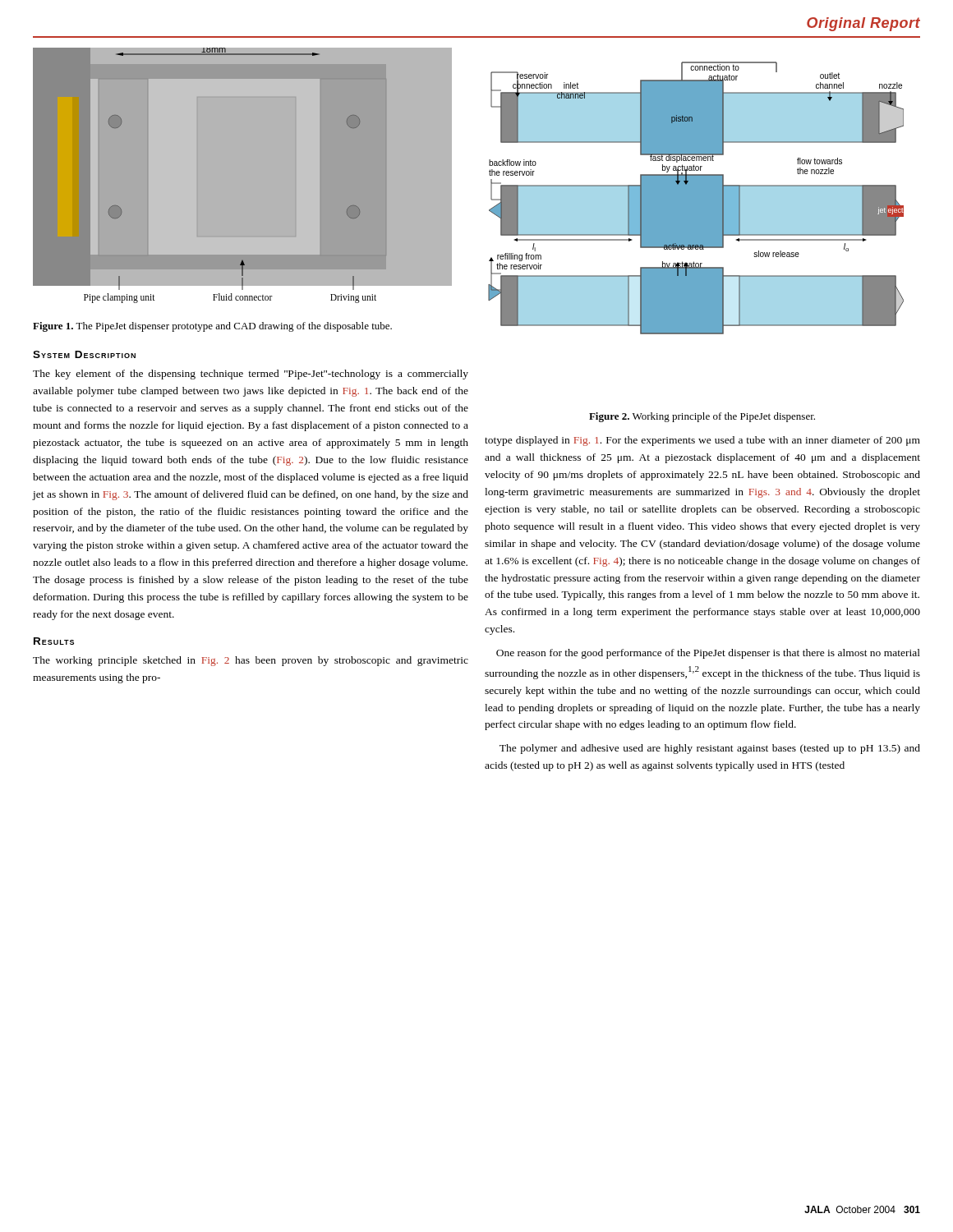Click on the schematic
The height and width of the screenshot is (1232, 953).
(694, 226)
